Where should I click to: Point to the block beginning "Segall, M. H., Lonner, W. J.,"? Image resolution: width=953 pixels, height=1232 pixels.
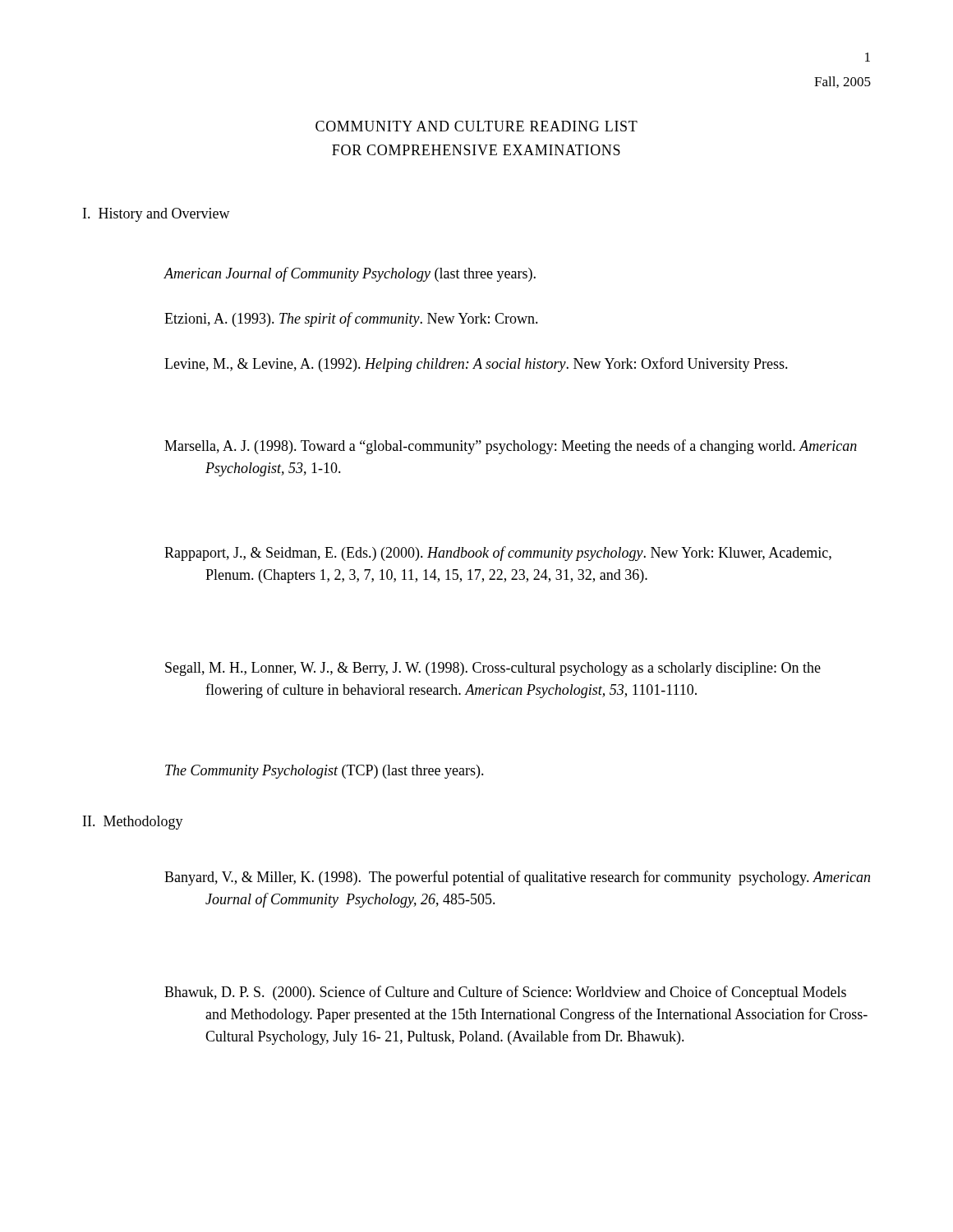(493, 679)
